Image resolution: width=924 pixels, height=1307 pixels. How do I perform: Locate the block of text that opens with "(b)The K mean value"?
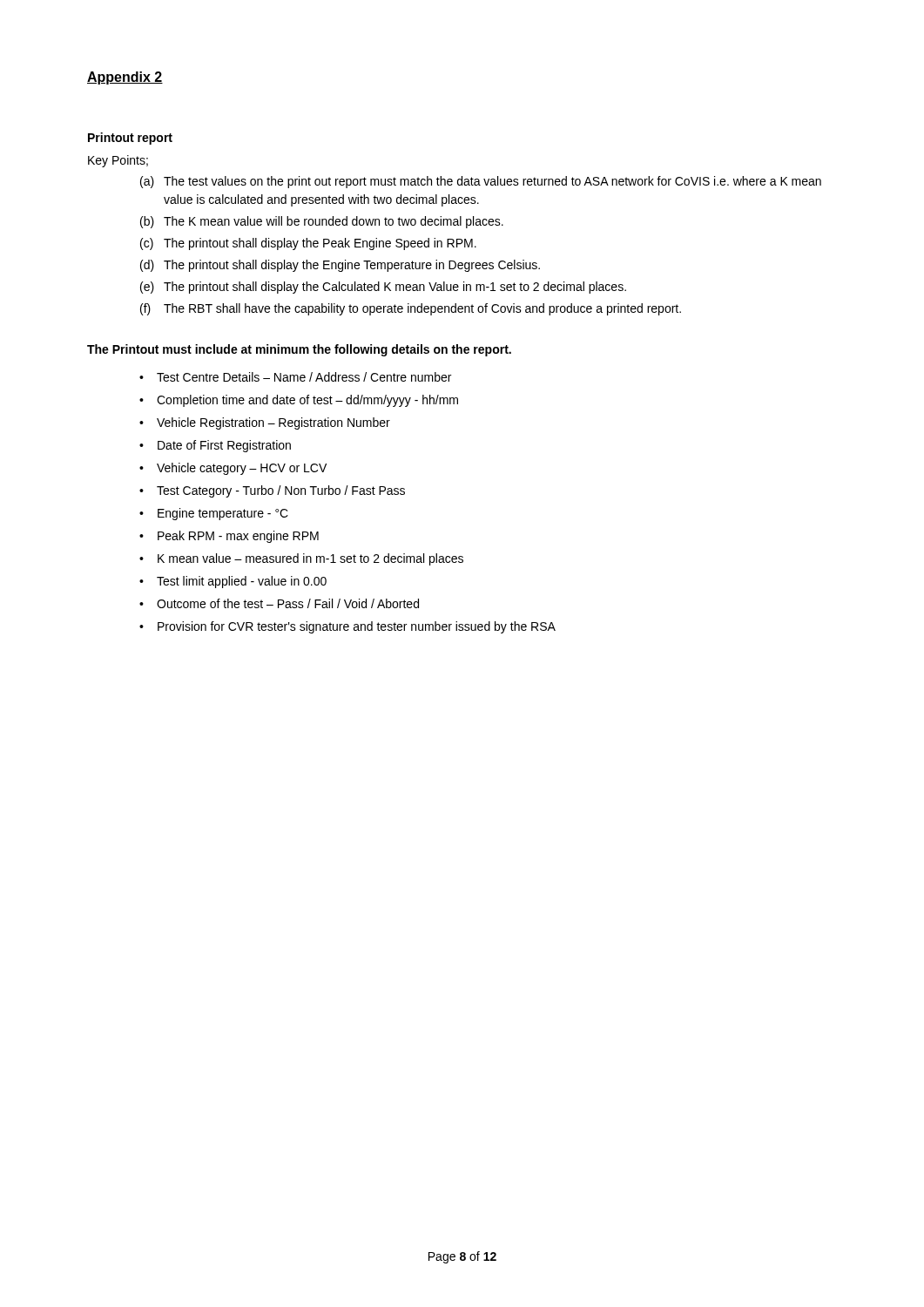[x=322, y=222]
